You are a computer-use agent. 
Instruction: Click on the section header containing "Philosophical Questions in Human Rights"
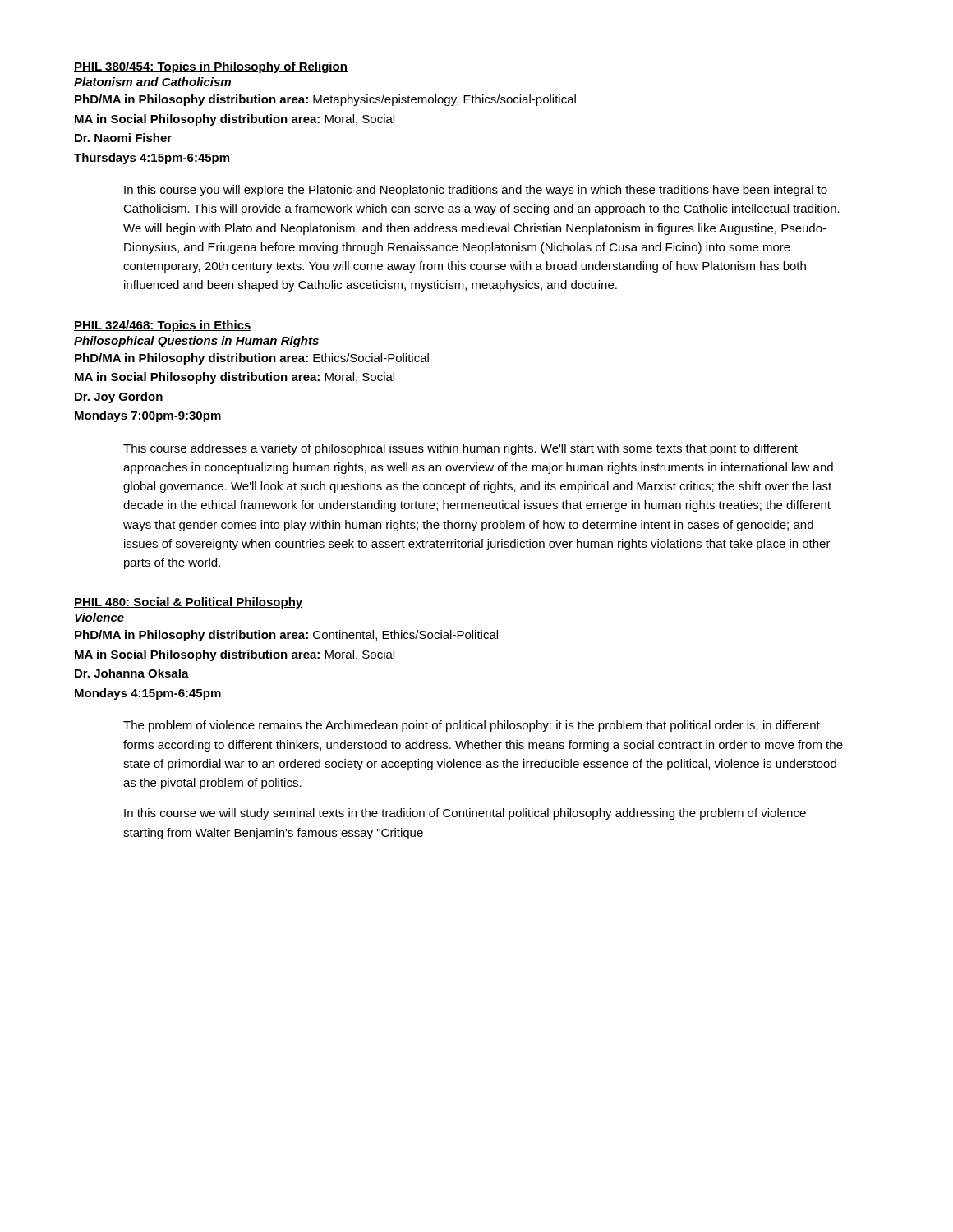[x=197, y=340]
